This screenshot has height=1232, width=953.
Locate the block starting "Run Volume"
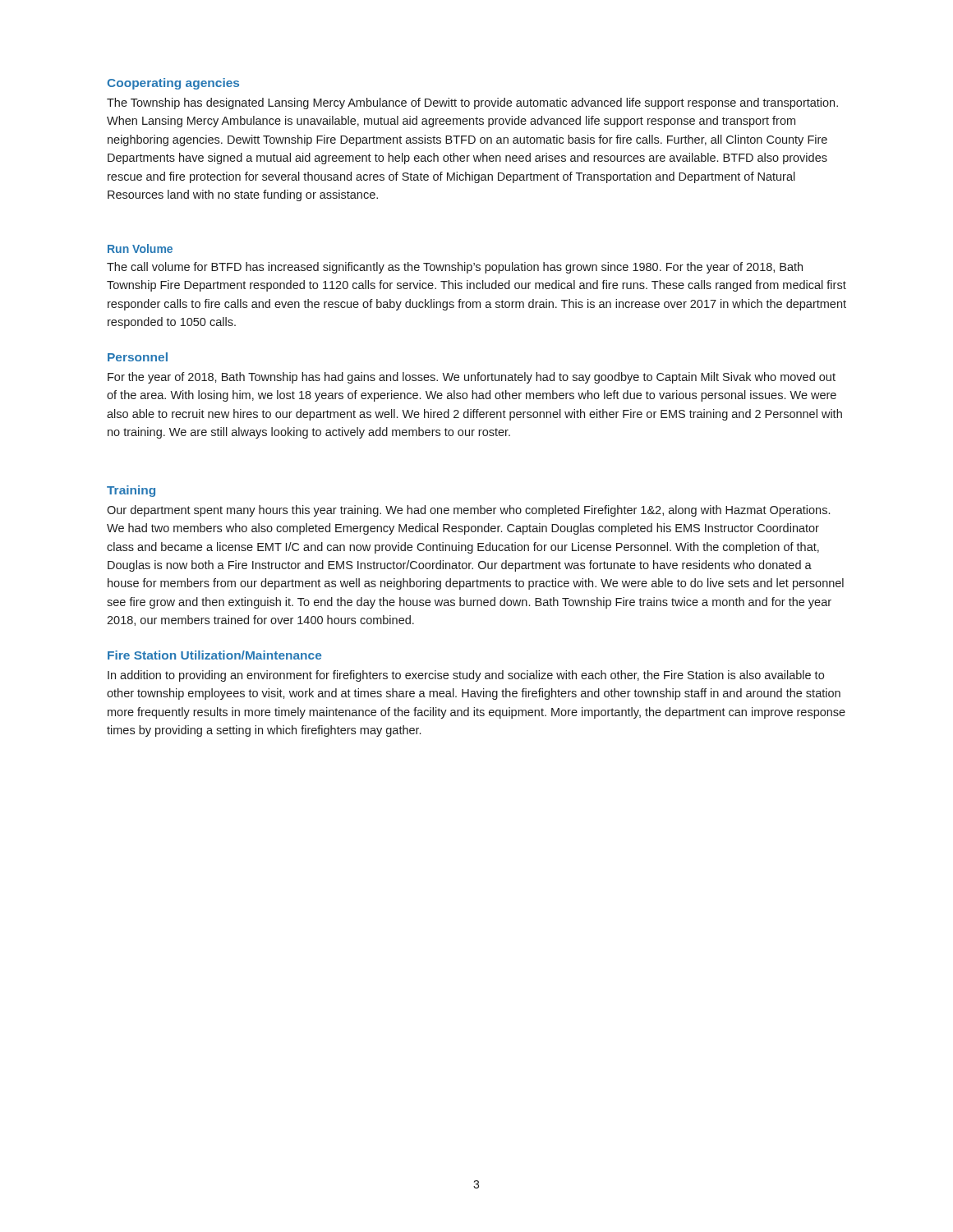coord(140,249)
